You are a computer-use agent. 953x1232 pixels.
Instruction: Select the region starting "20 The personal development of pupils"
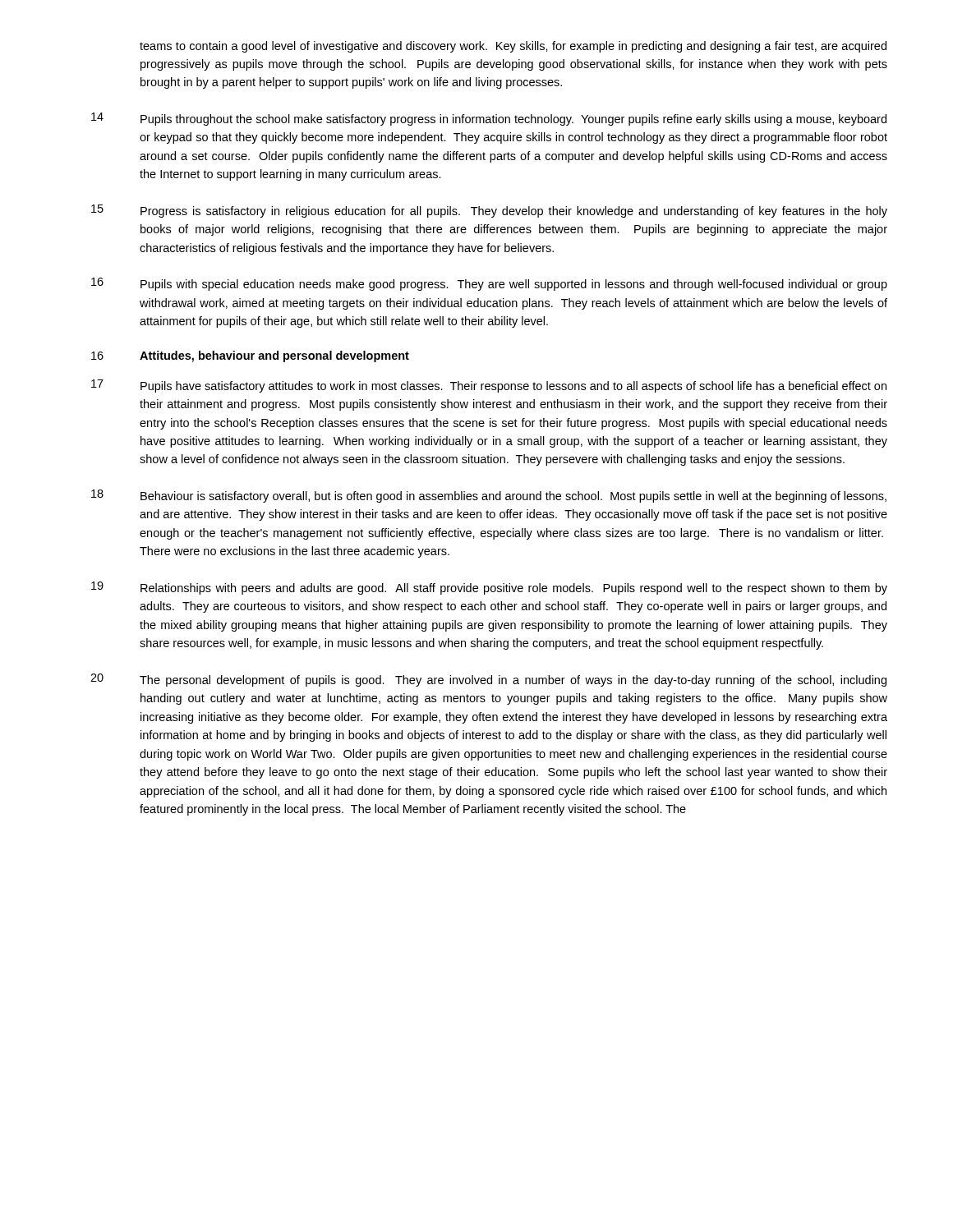coord(489,745)
